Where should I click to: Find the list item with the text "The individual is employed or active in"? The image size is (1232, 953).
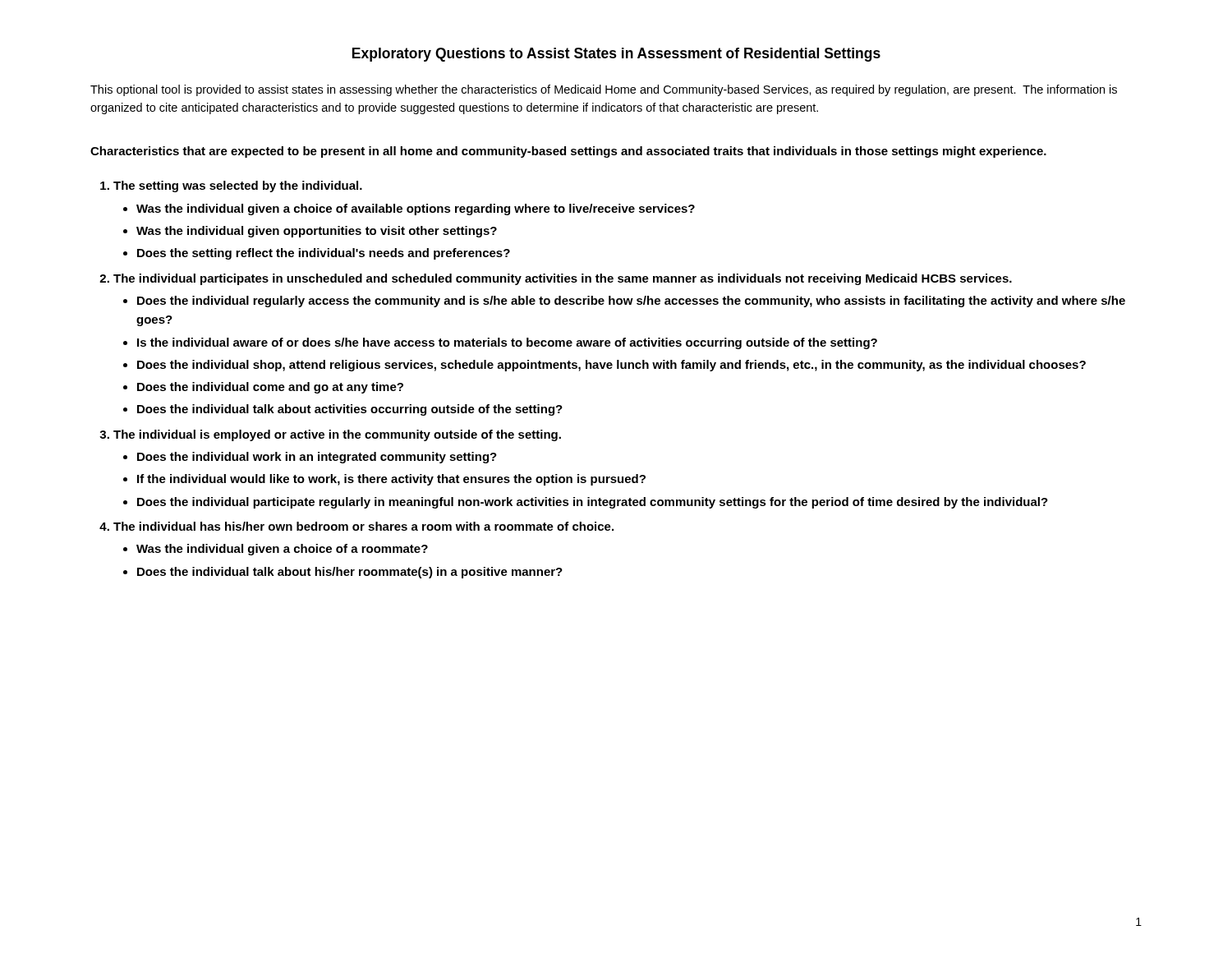628,469
